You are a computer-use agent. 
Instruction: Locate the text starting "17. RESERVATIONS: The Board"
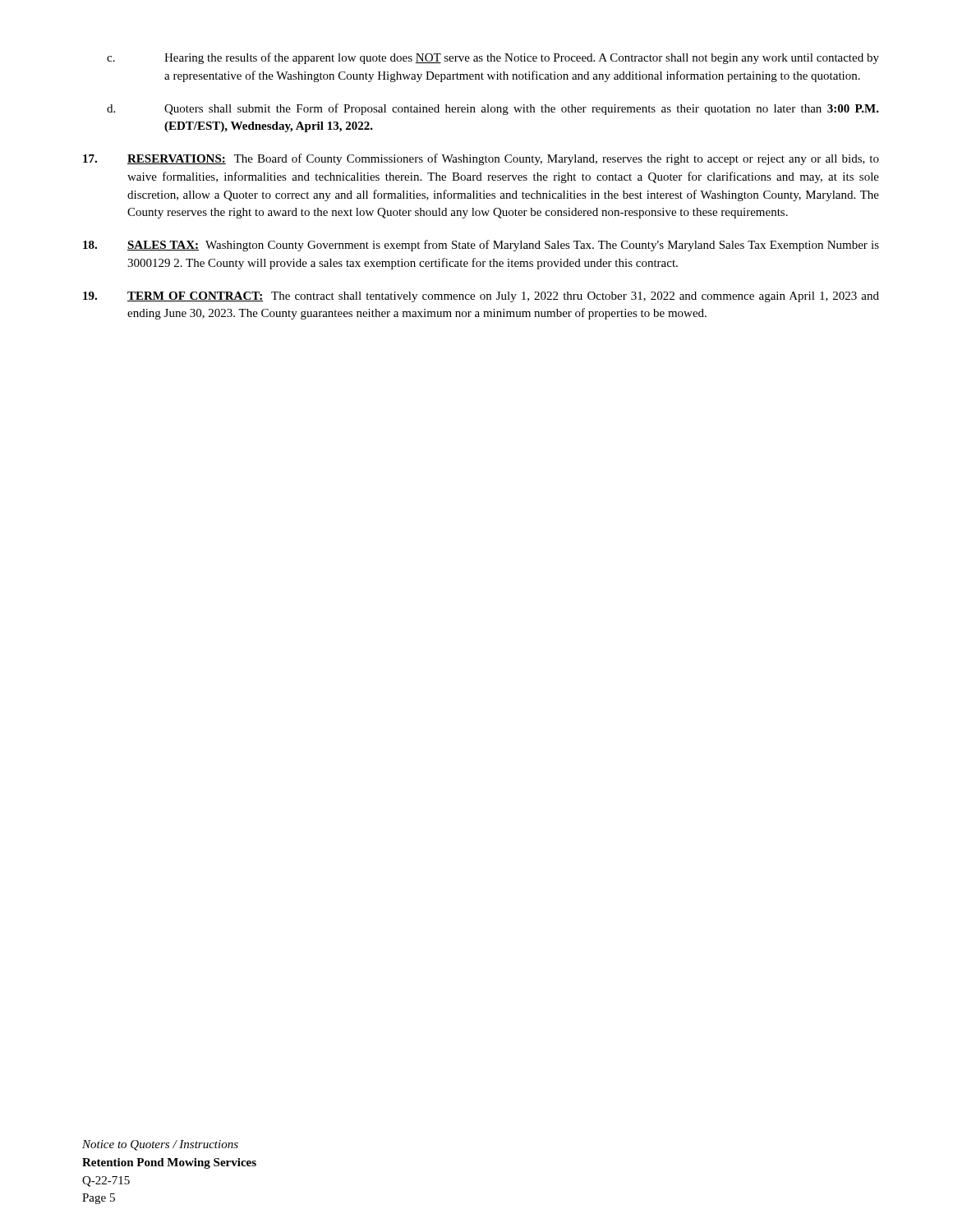click(x=481, y=186)
